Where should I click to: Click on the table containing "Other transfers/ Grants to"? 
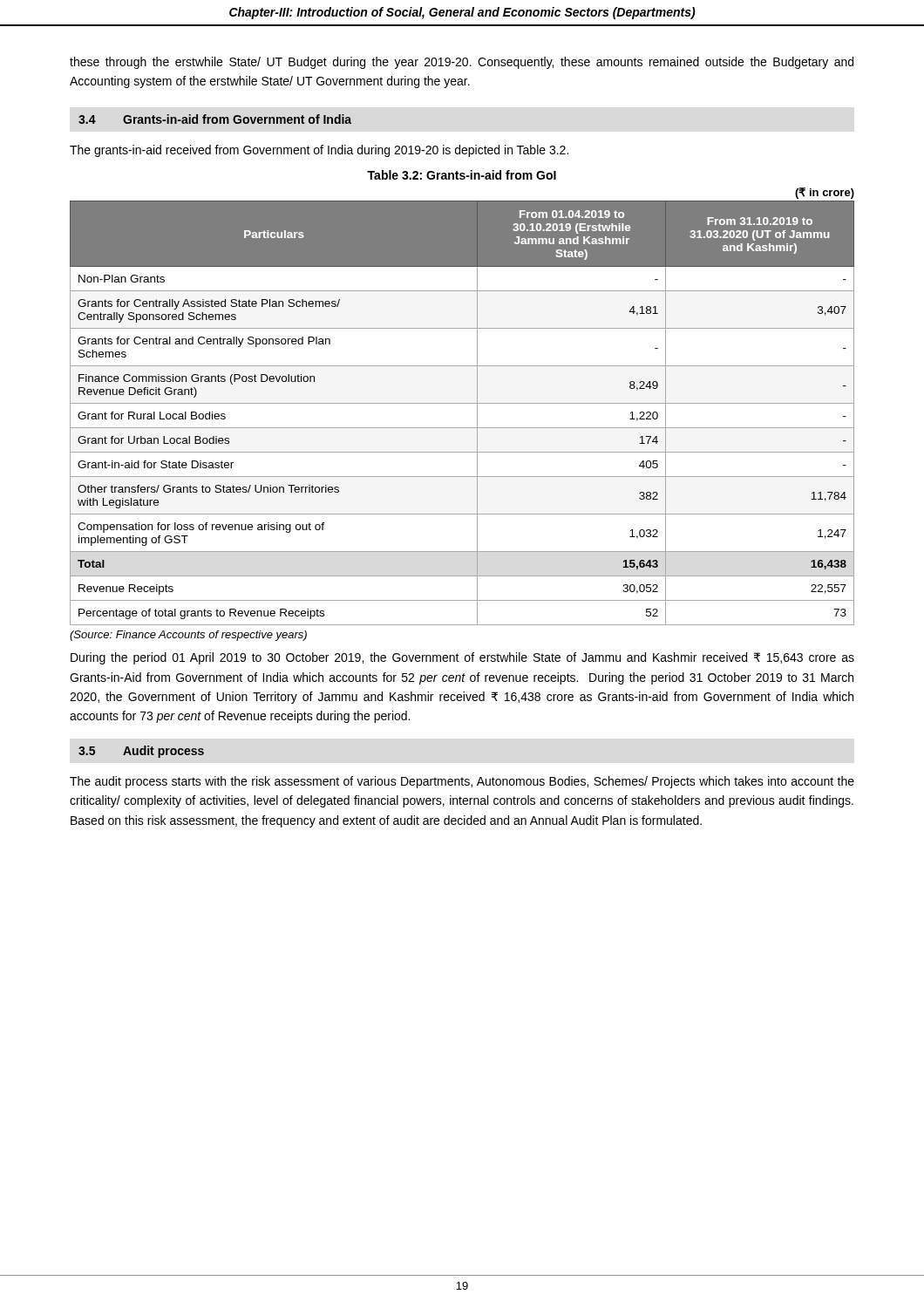click(462, 413)
